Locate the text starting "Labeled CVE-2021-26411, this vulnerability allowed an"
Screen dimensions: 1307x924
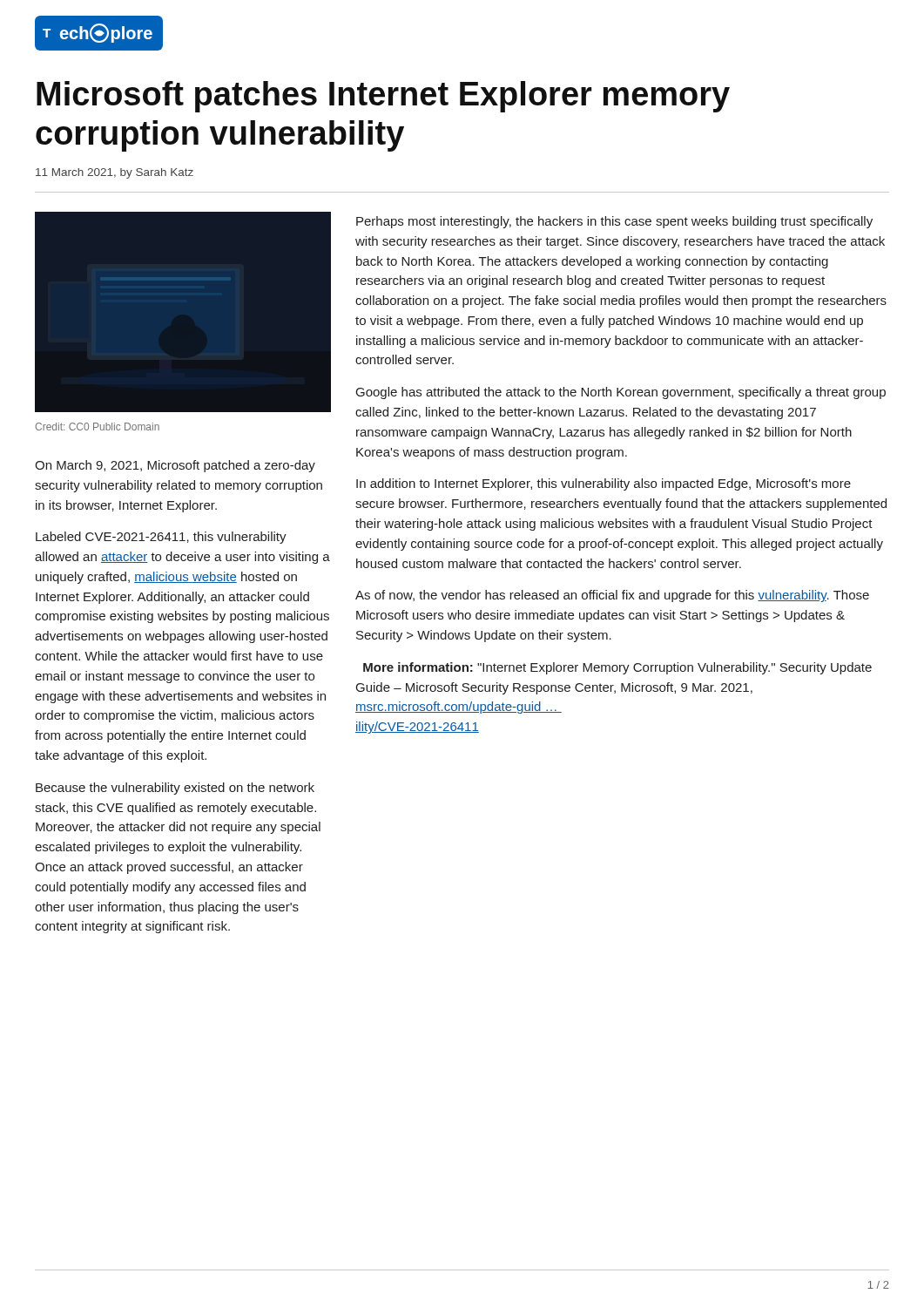pyautogui.click(x=183, y=647)
